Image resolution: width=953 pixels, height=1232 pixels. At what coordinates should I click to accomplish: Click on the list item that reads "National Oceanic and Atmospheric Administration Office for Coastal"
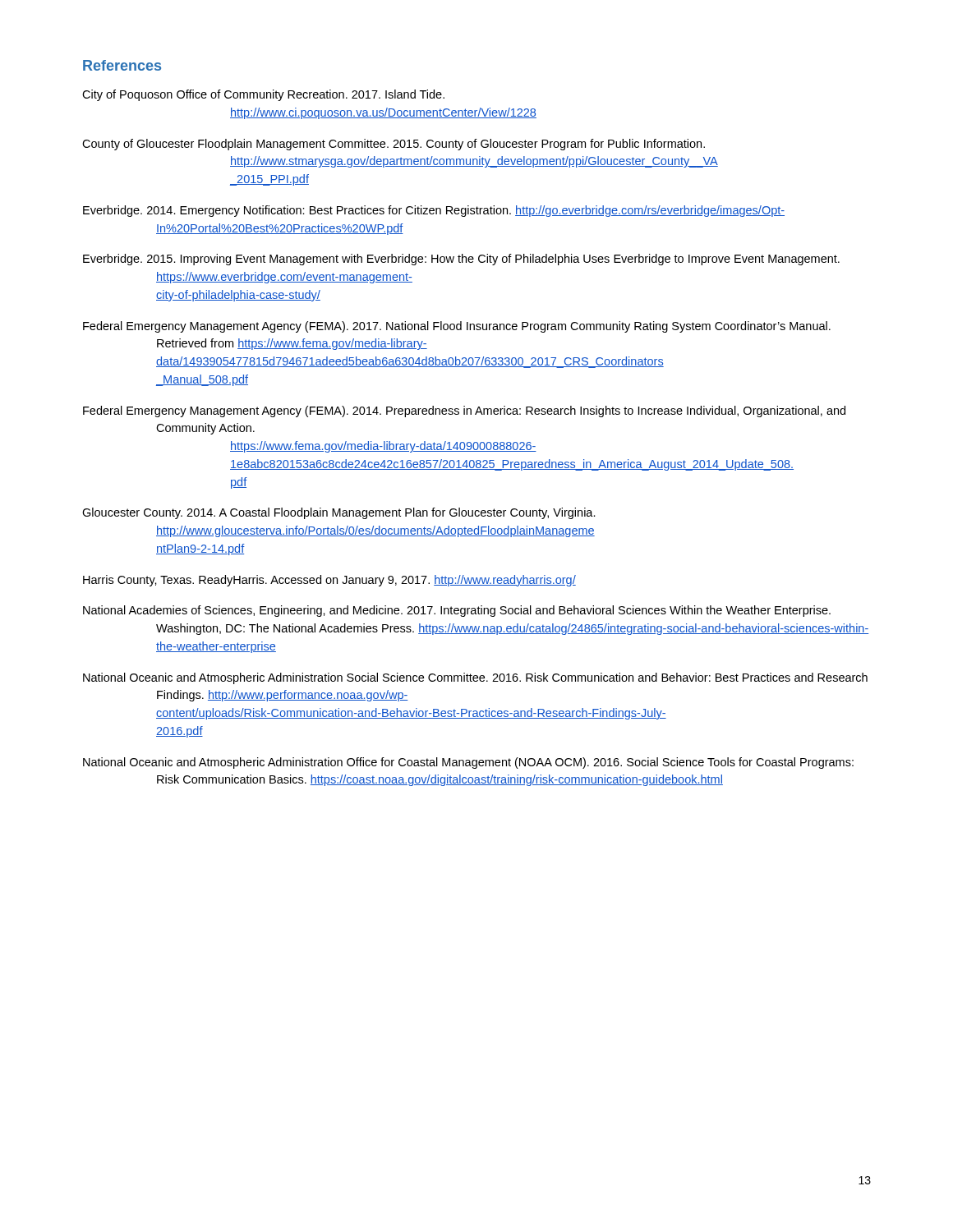point(476,771)
